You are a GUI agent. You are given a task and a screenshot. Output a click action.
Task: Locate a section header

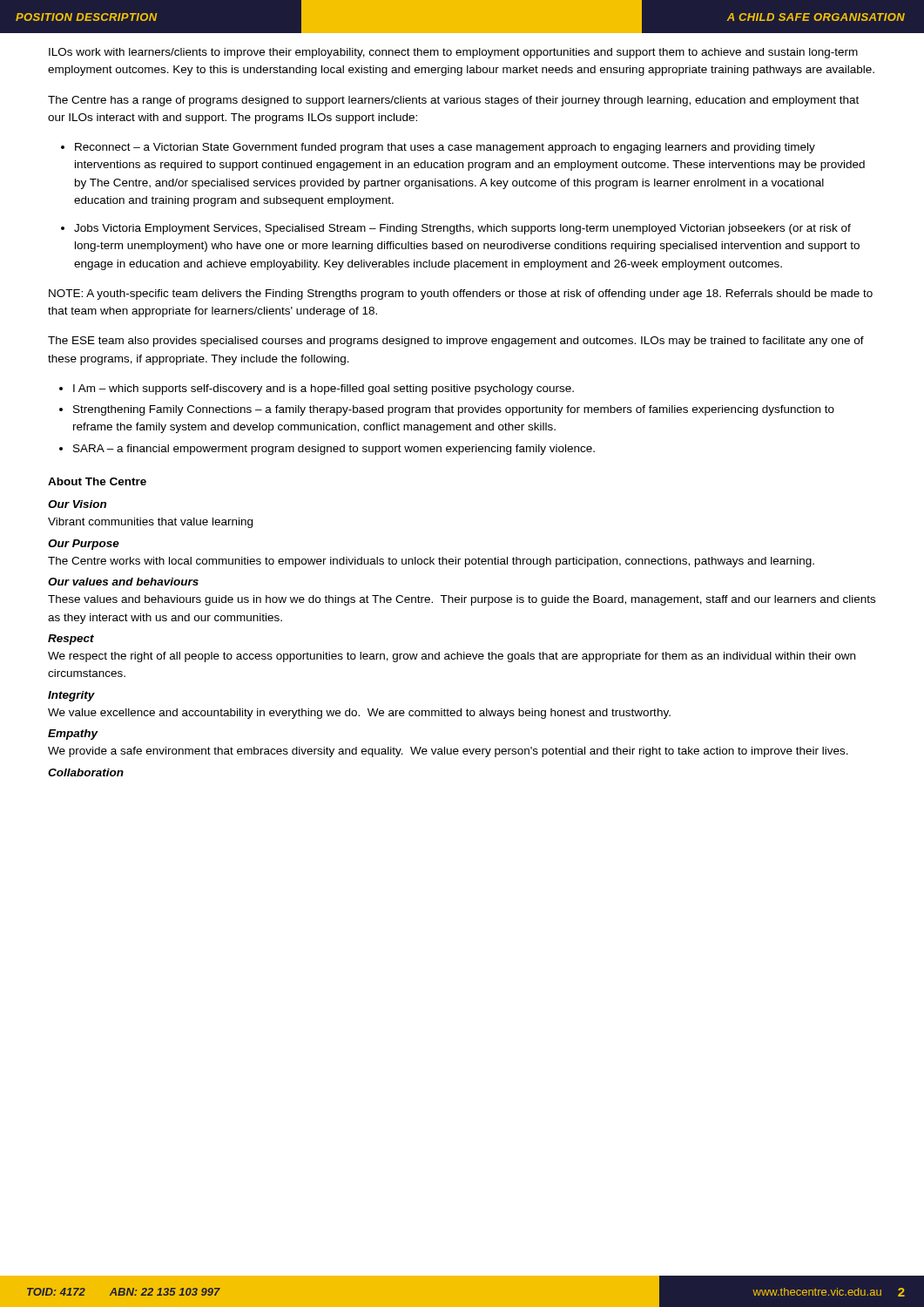coord(97,481)
